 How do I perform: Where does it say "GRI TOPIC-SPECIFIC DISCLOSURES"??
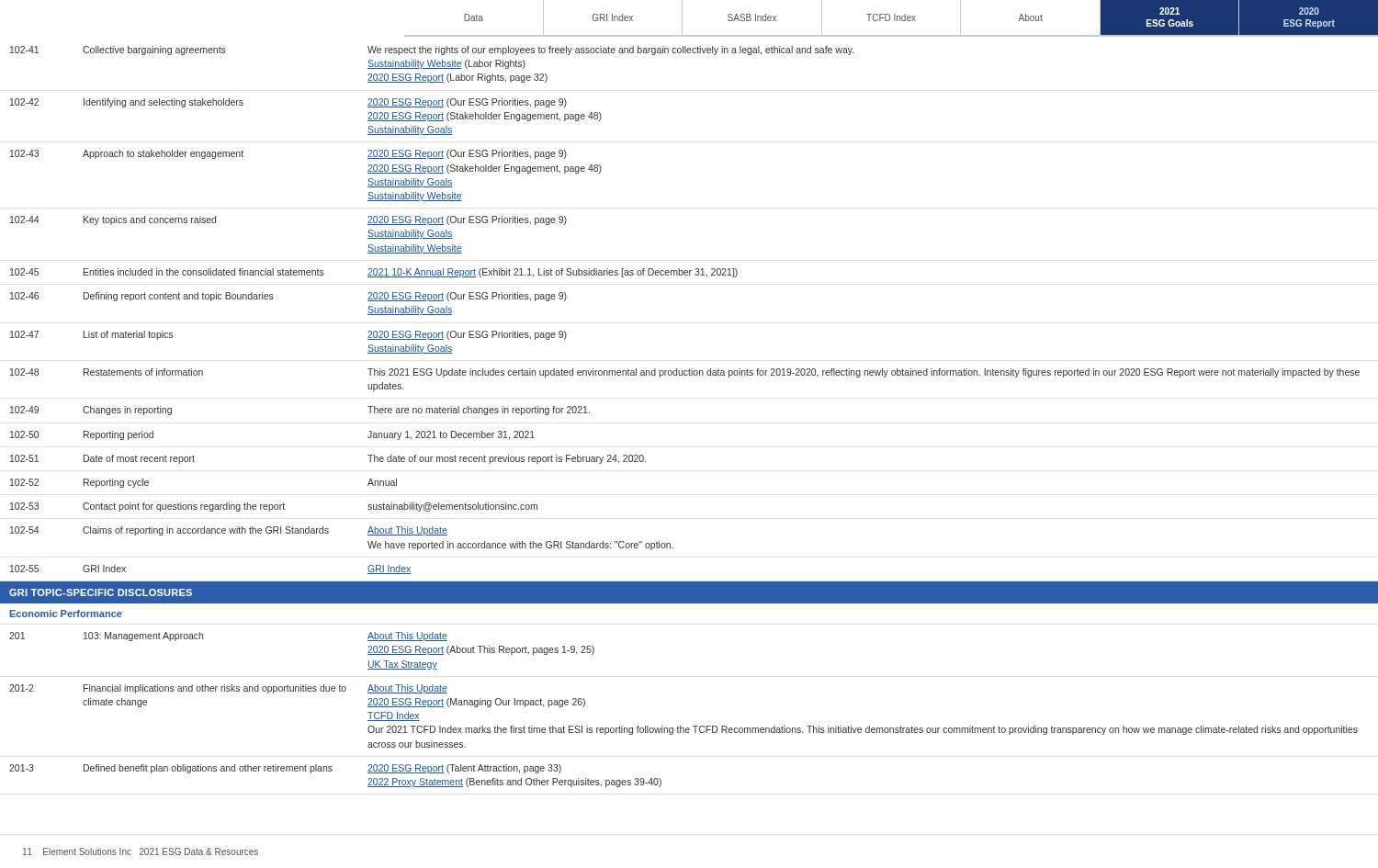(x=101, y=593)
